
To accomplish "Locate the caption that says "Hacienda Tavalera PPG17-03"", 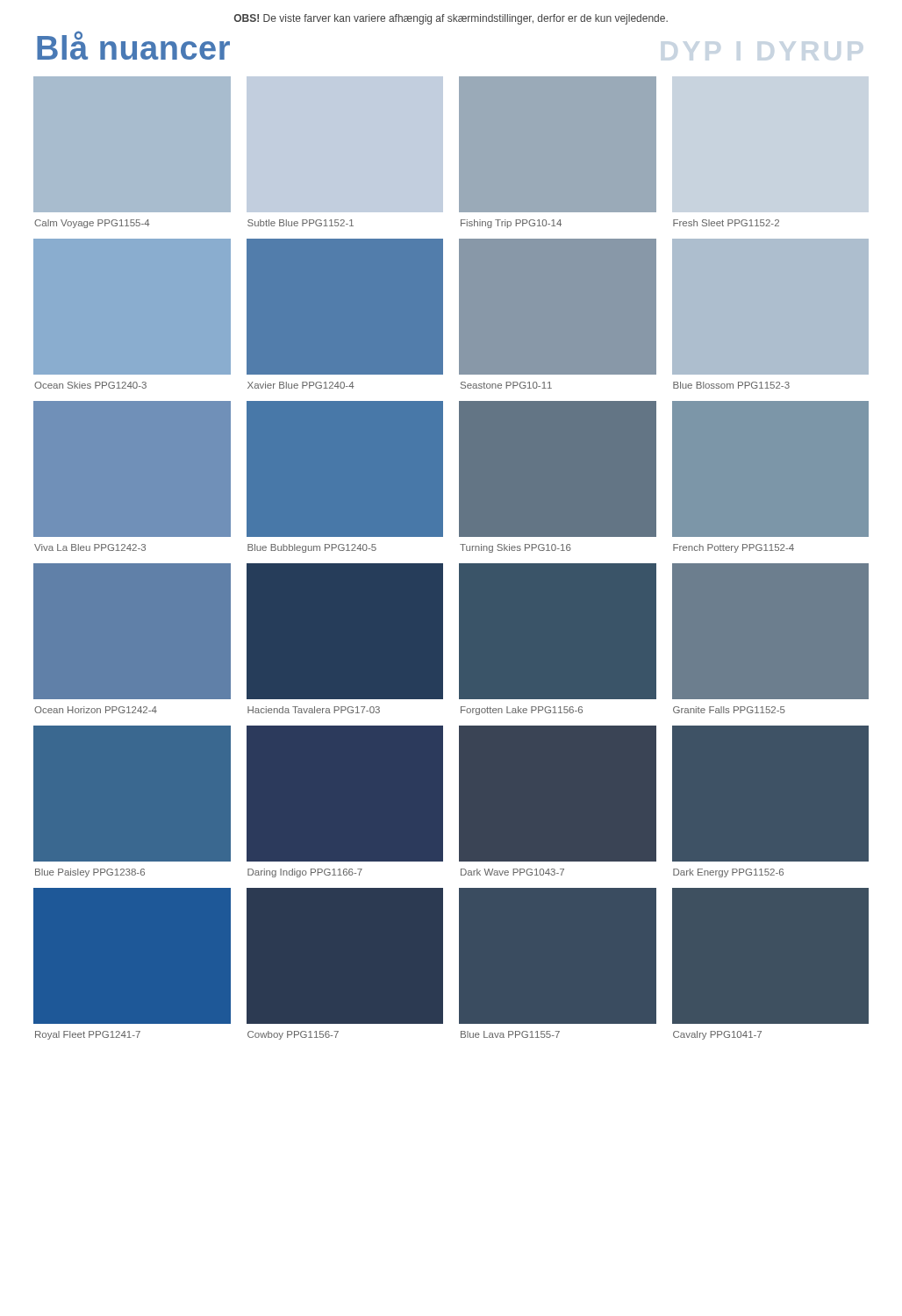I will [x=345, y=640].
